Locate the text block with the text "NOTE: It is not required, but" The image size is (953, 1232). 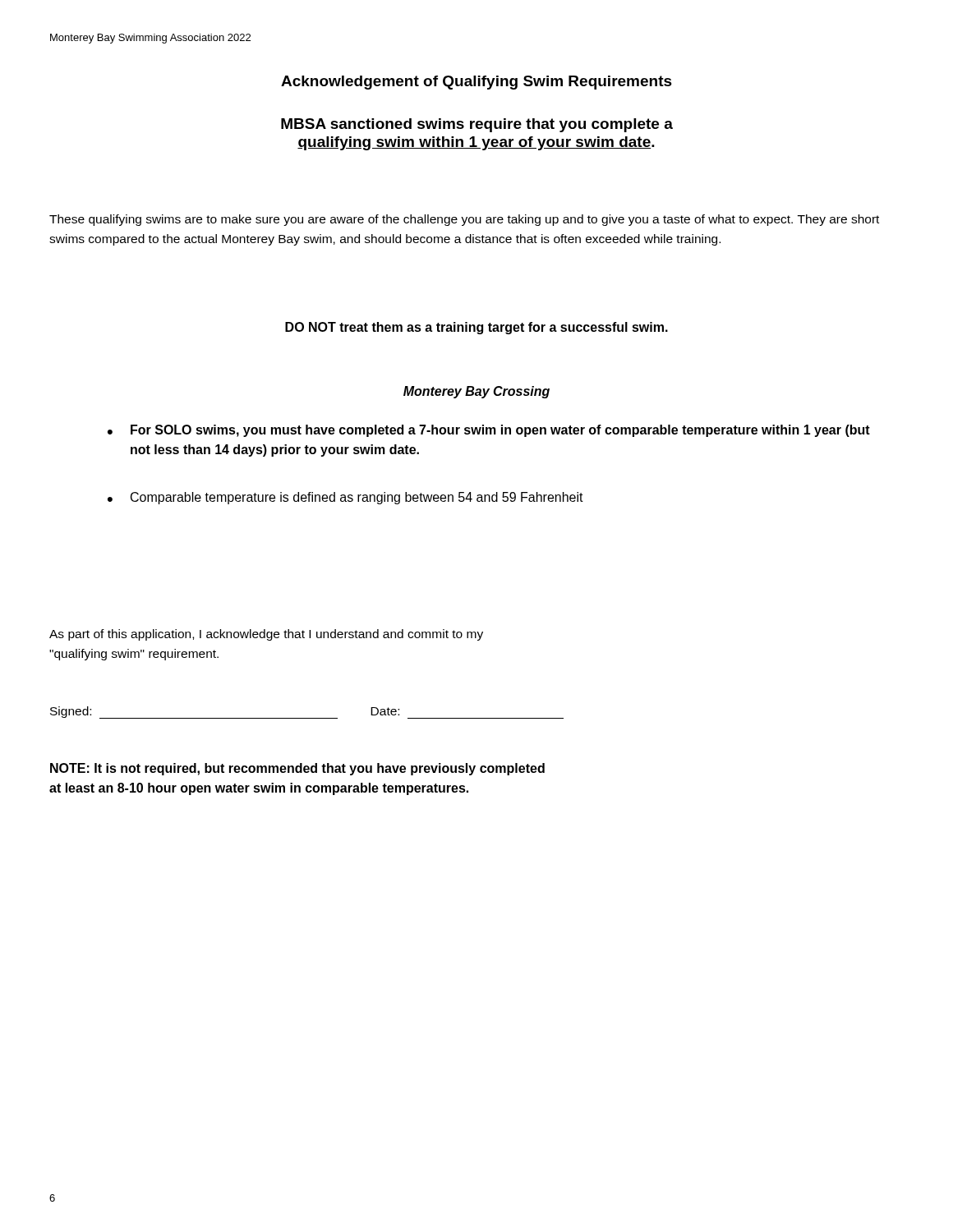pyautogui.click(x=297, y=778)
